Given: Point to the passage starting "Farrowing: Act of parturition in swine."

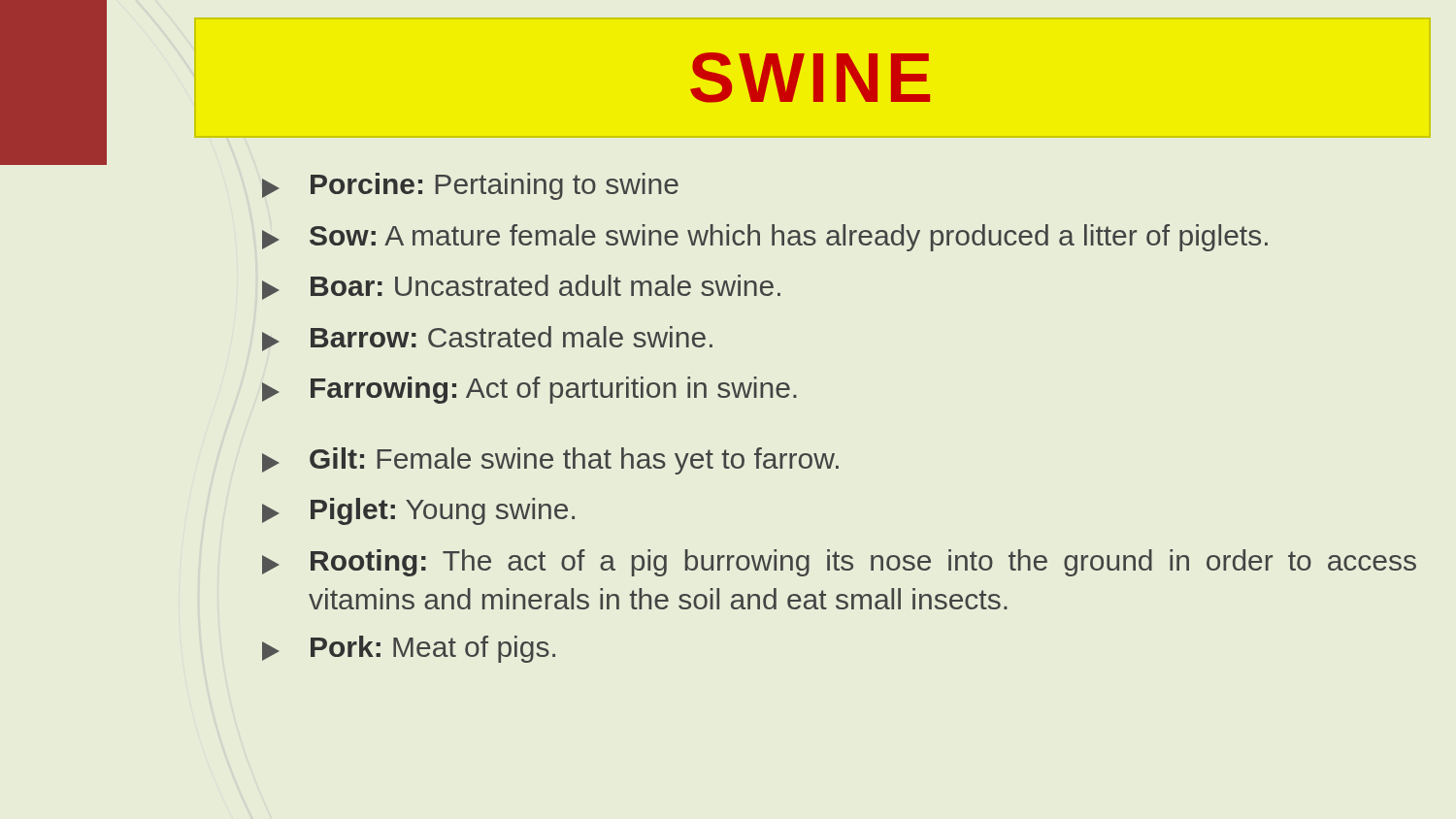Looking at the screenshot, I should 529,390.
